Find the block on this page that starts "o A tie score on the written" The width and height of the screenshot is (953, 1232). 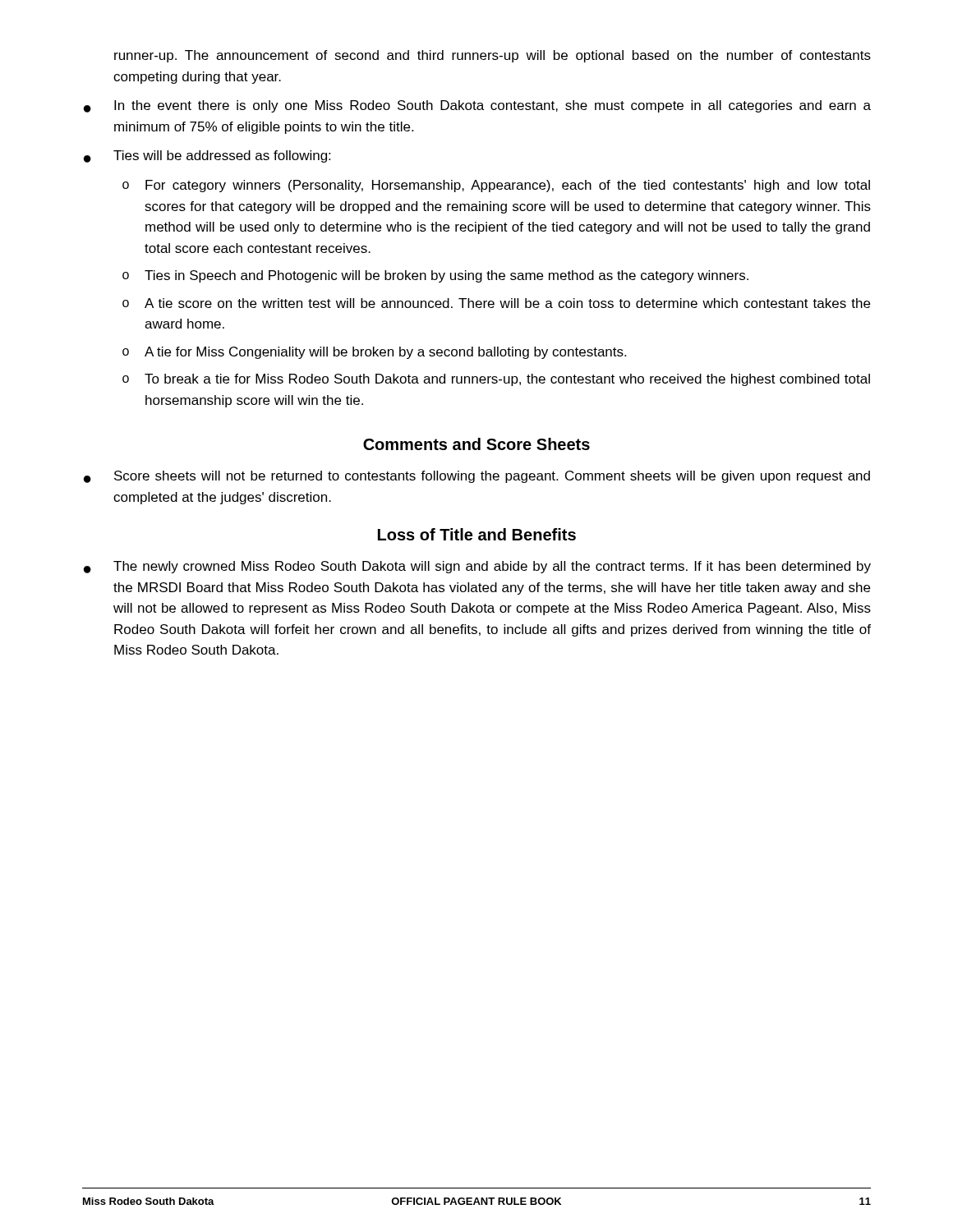[x=492, y=314]
